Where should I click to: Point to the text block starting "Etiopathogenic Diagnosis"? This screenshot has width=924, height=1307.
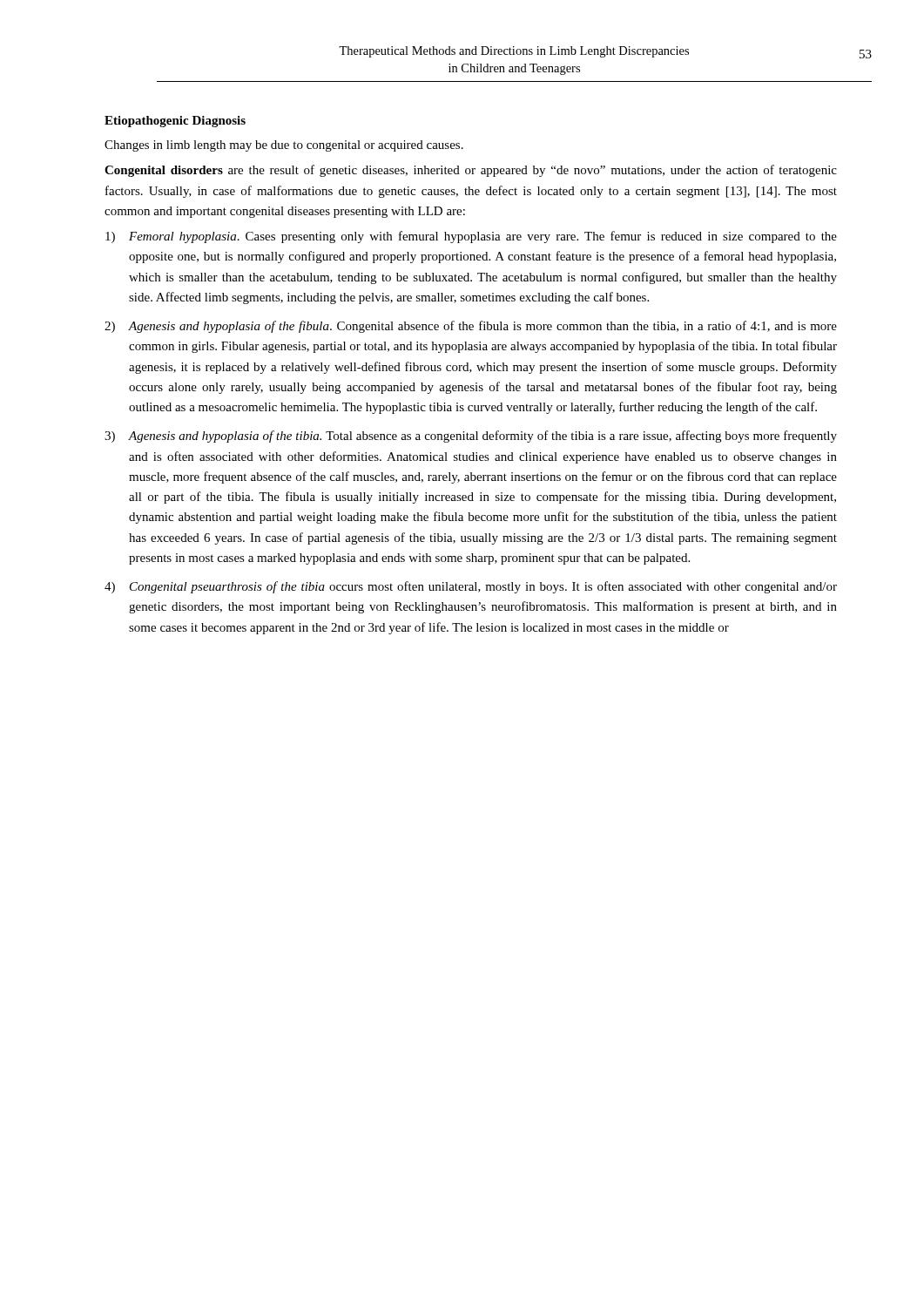point(175,120)
